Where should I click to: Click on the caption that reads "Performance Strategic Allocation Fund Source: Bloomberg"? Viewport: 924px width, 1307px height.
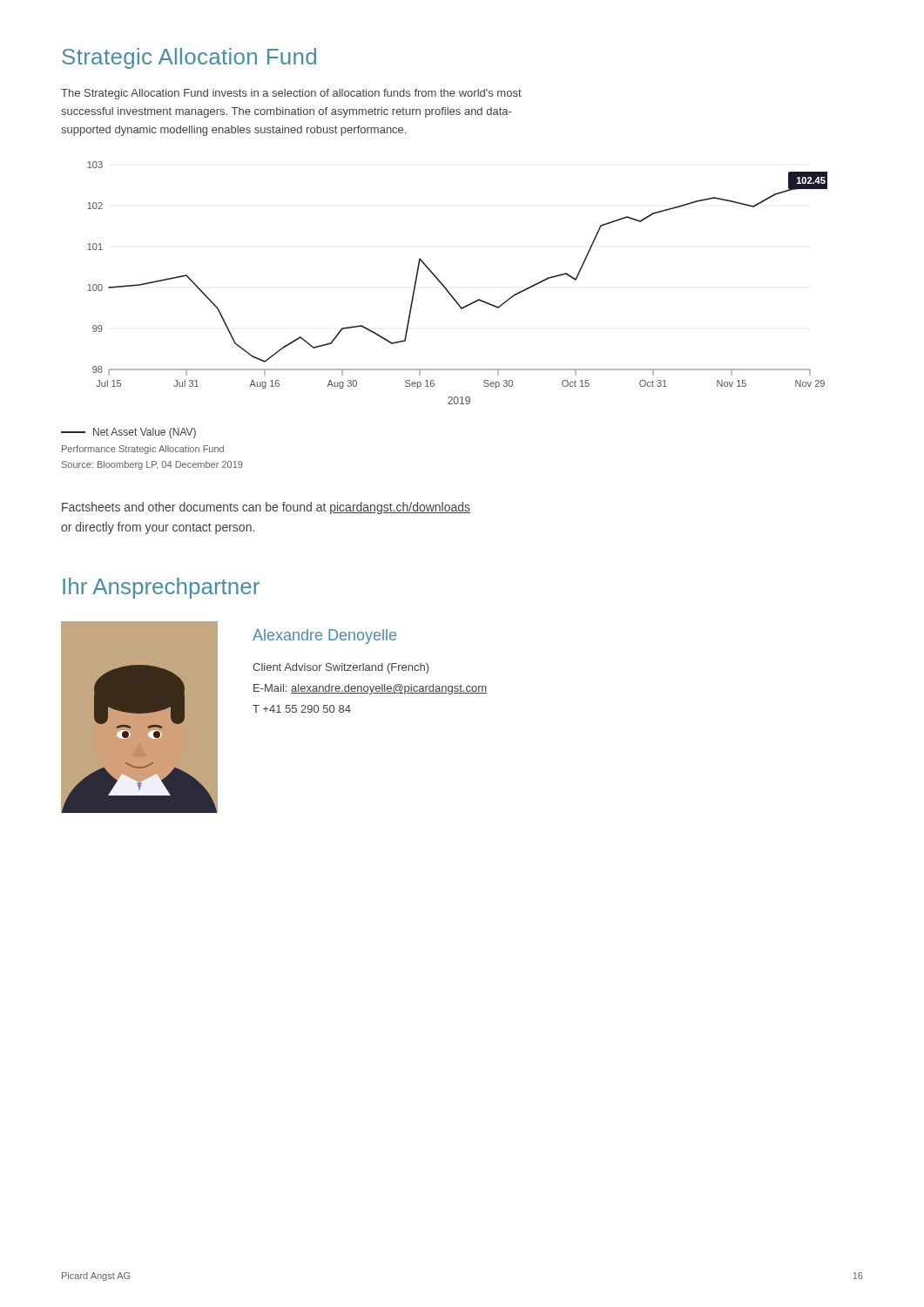[143, 450]
